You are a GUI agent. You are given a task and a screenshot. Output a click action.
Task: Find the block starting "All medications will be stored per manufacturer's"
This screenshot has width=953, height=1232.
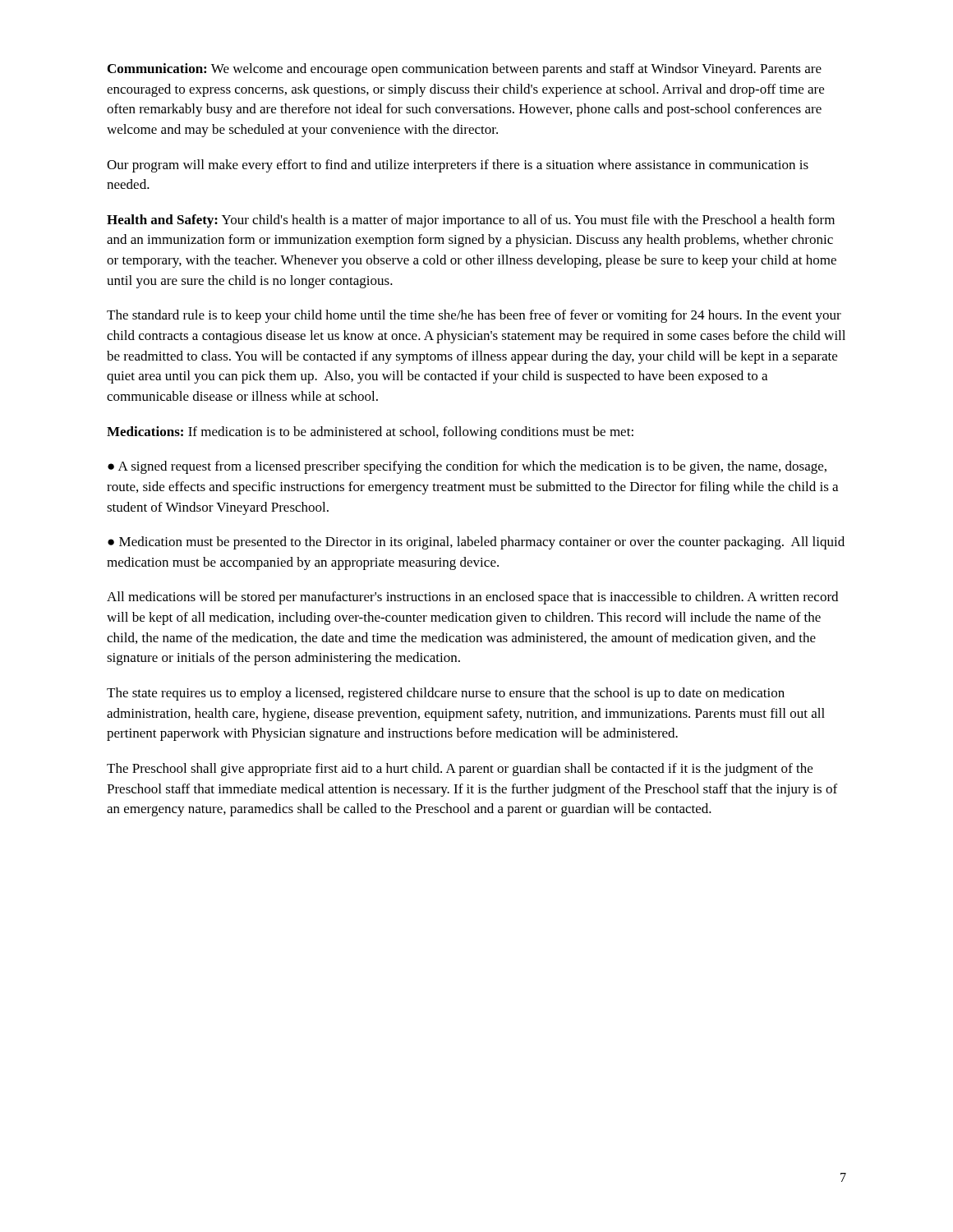[473, 627]
